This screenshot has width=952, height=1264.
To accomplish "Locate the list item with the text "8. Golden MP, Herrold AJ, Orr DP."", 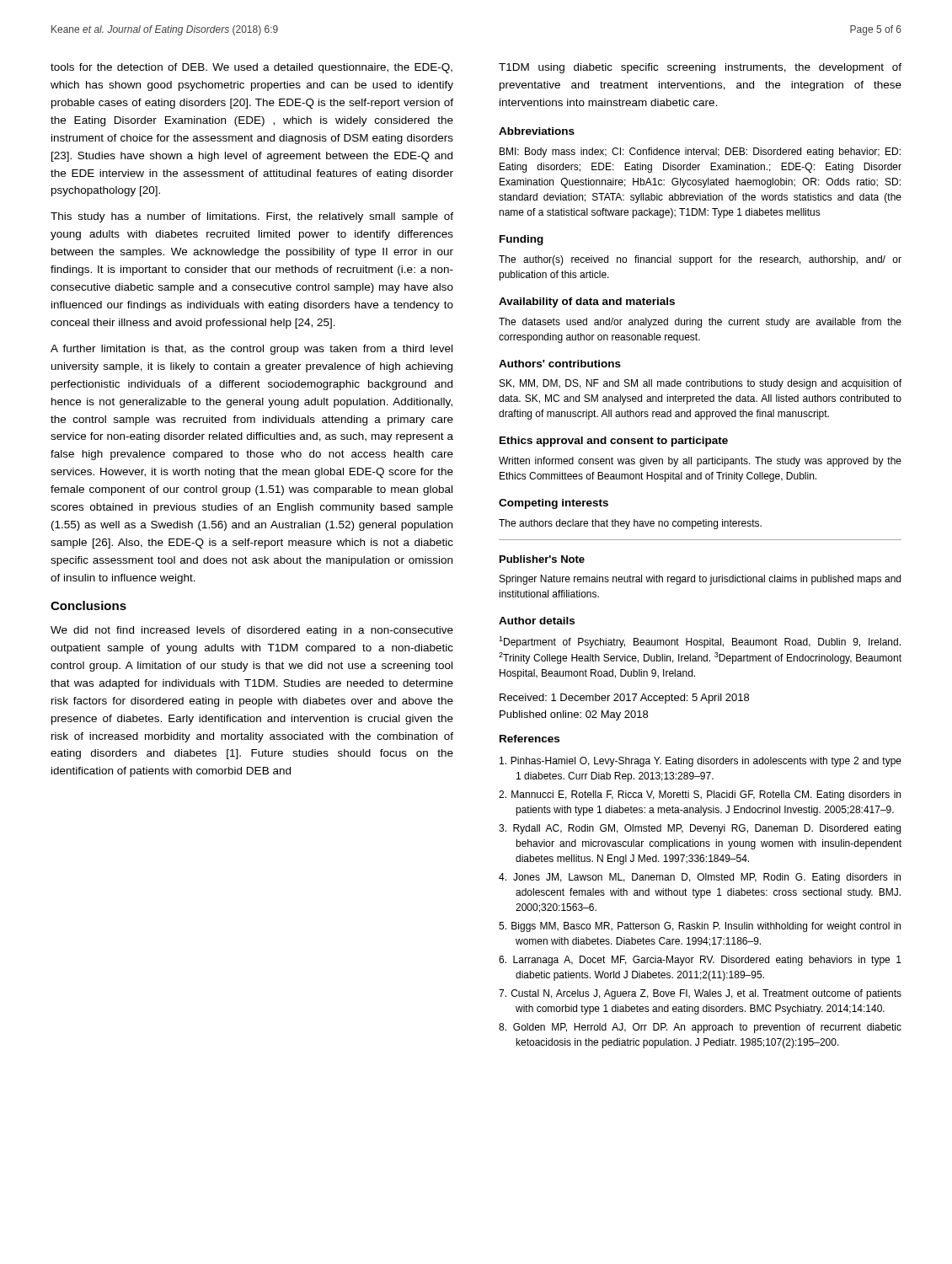I will pos(700,1035).
